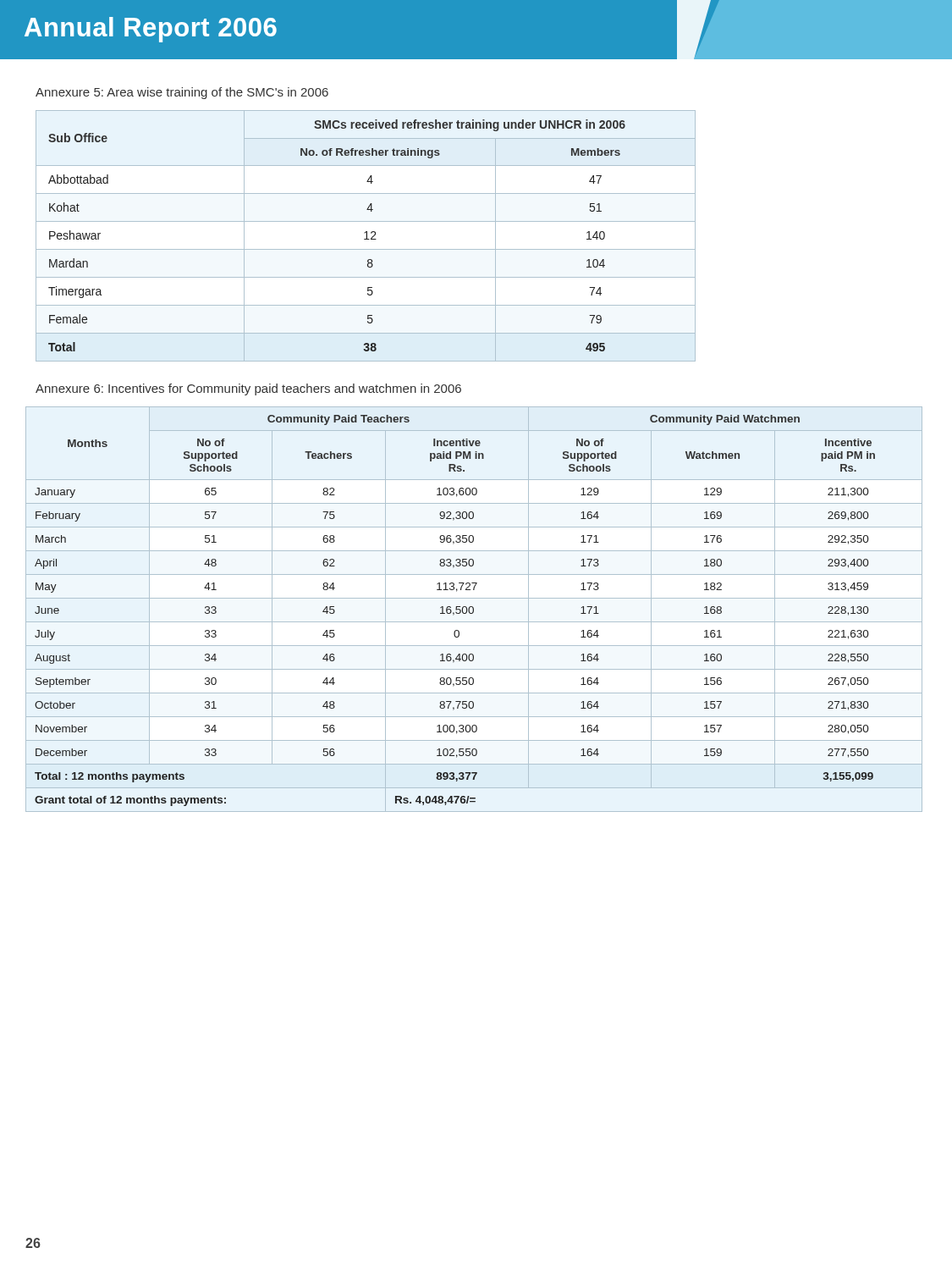Select the table that reads "SMCs received refresher training under"
Viewport: 952px width, 1270px height.
click(x=366, y=236)
